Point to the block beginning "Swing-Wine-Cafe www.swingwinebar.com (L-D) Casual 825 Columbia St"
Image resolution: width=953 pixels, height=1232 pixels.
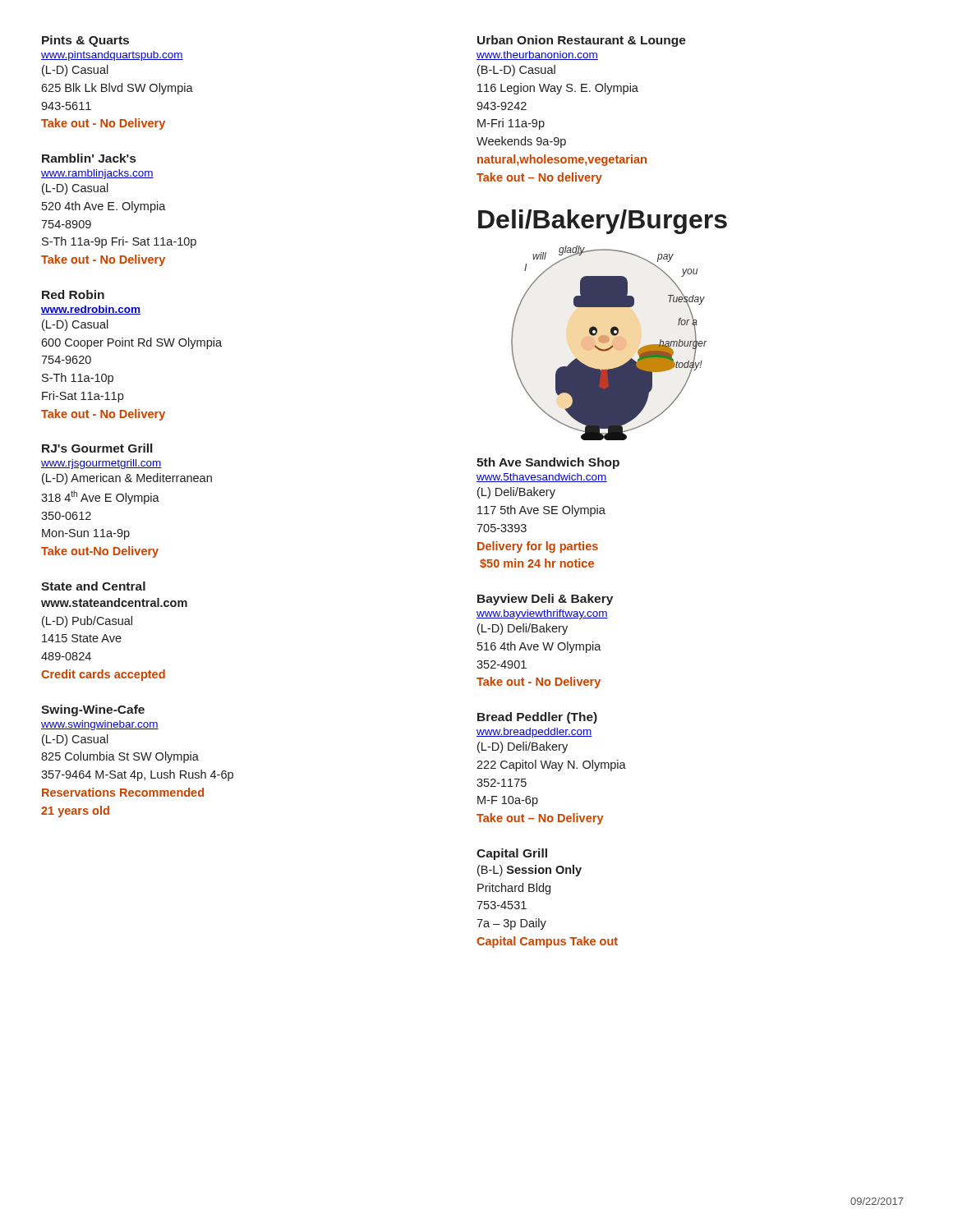point(93,710)
